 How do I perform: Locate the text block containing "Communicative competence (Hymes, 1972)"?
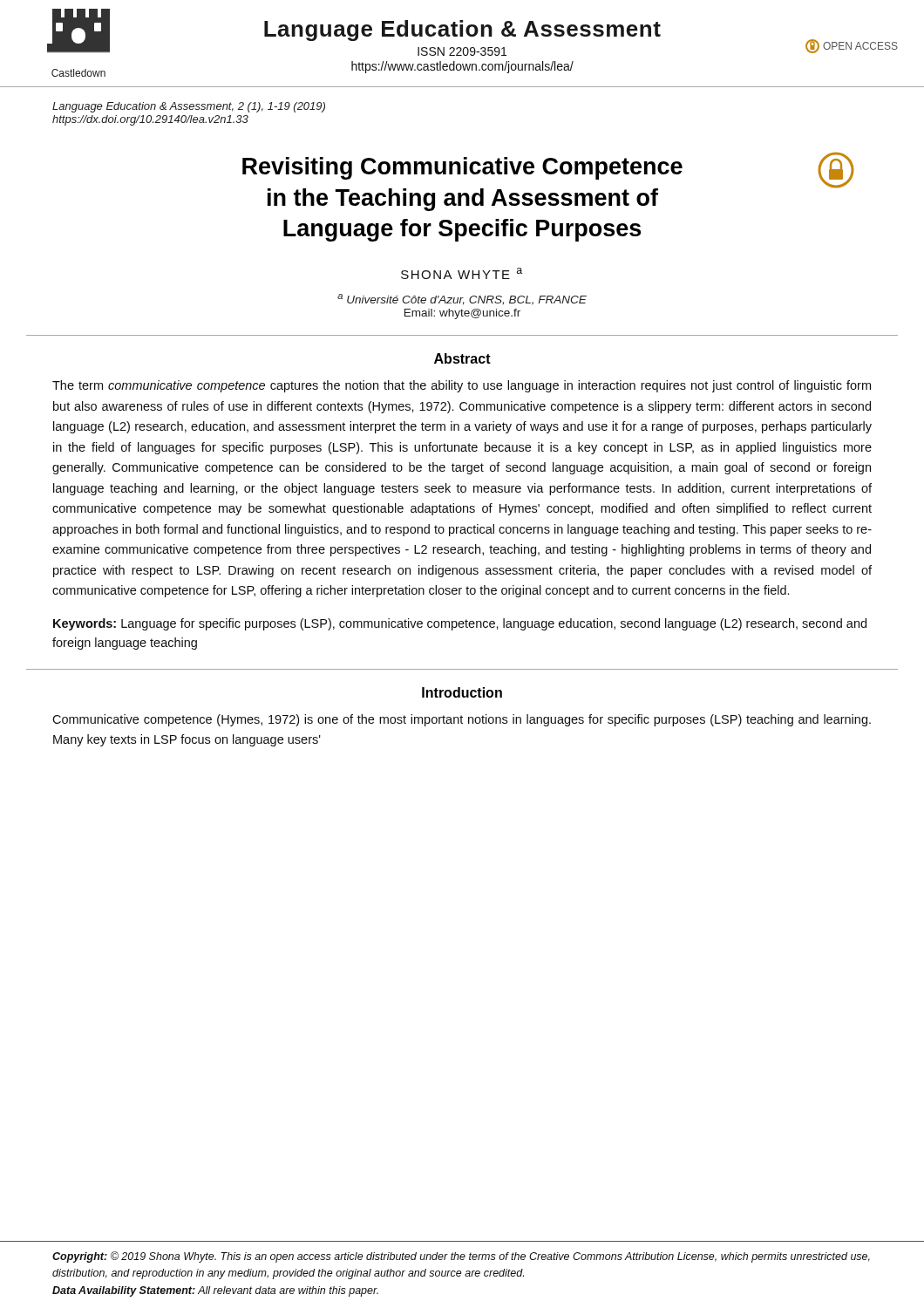(462, 729)
